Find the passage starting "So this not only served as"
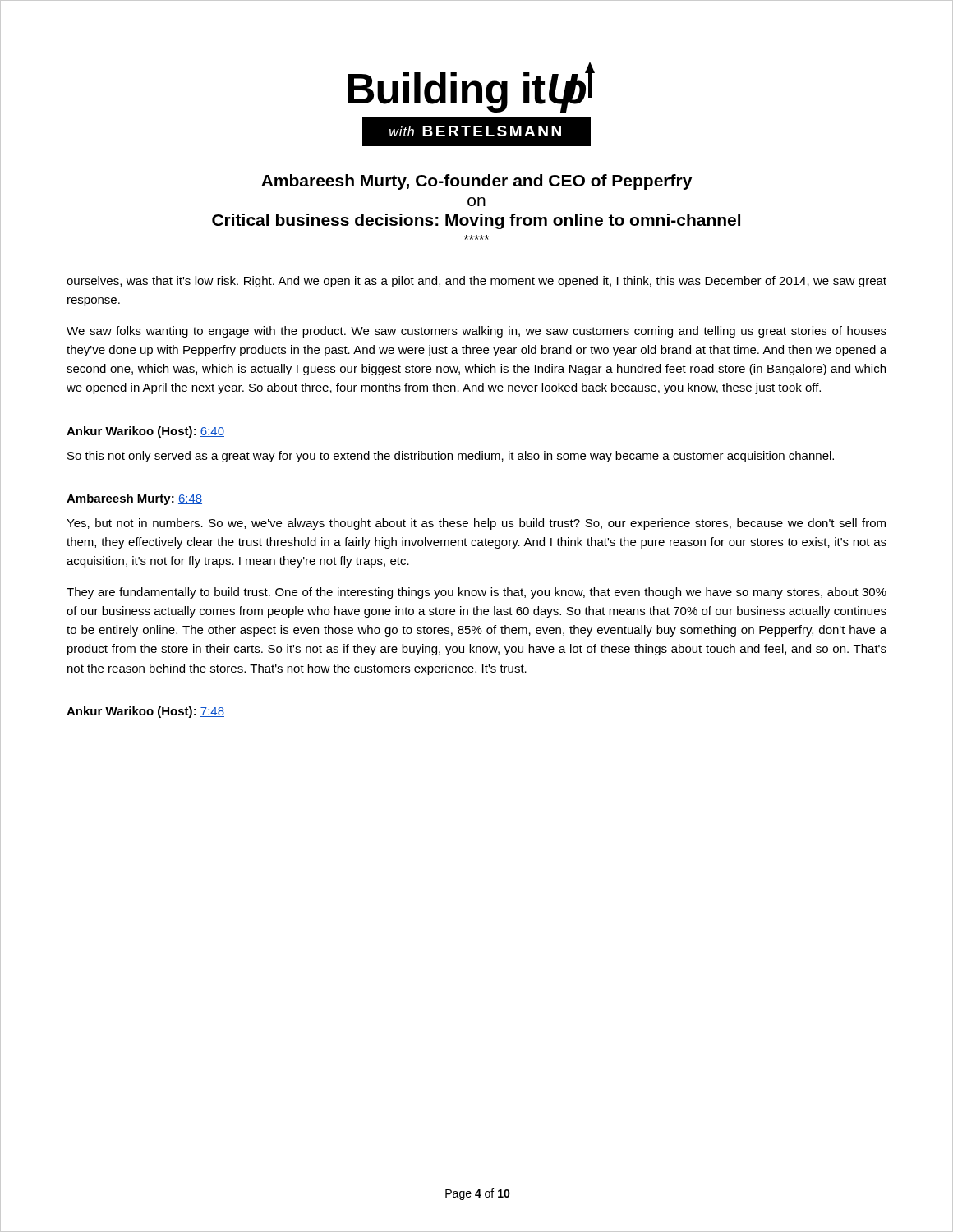This screenshot has height=1232, width=953. pos(451,455)
